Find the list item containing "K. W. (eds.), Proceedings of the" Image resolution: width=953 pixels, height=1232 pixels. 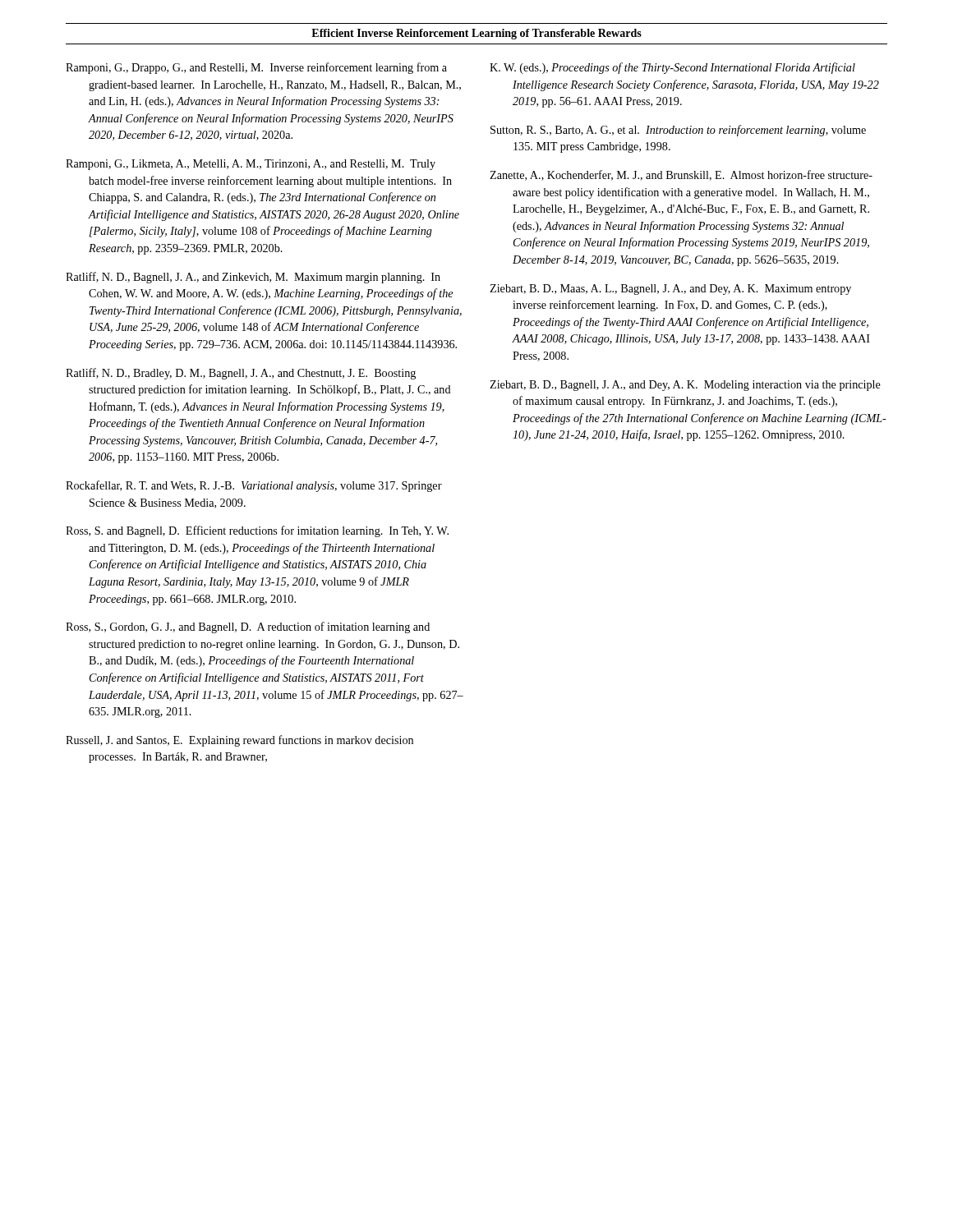tap(684, 84)
